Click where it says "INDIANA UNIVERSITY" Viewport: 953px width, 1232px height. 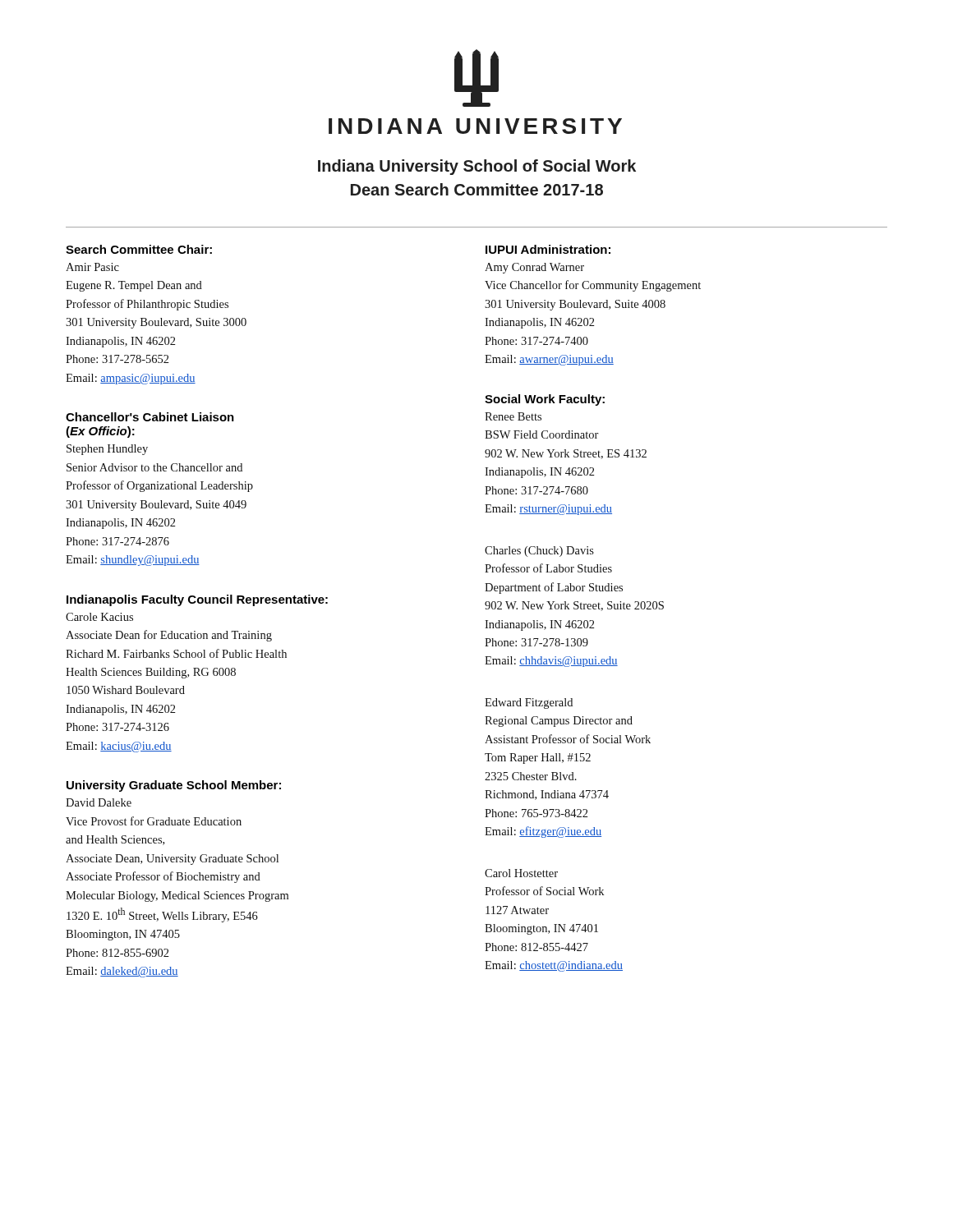(x=476, y=126)
